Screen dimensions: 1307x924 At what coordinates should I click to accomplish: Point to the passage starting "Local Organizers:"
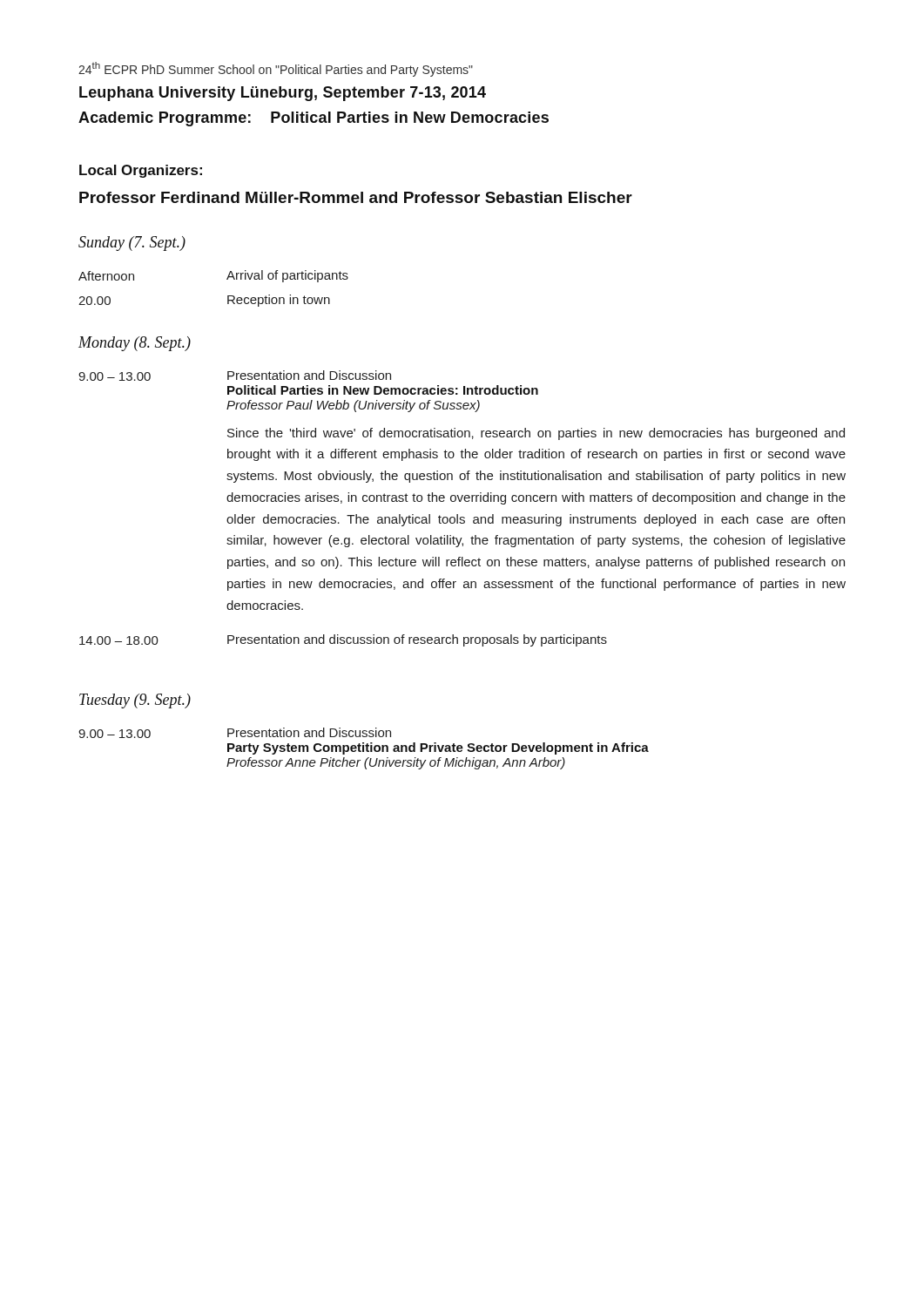(x=141, y=170)
